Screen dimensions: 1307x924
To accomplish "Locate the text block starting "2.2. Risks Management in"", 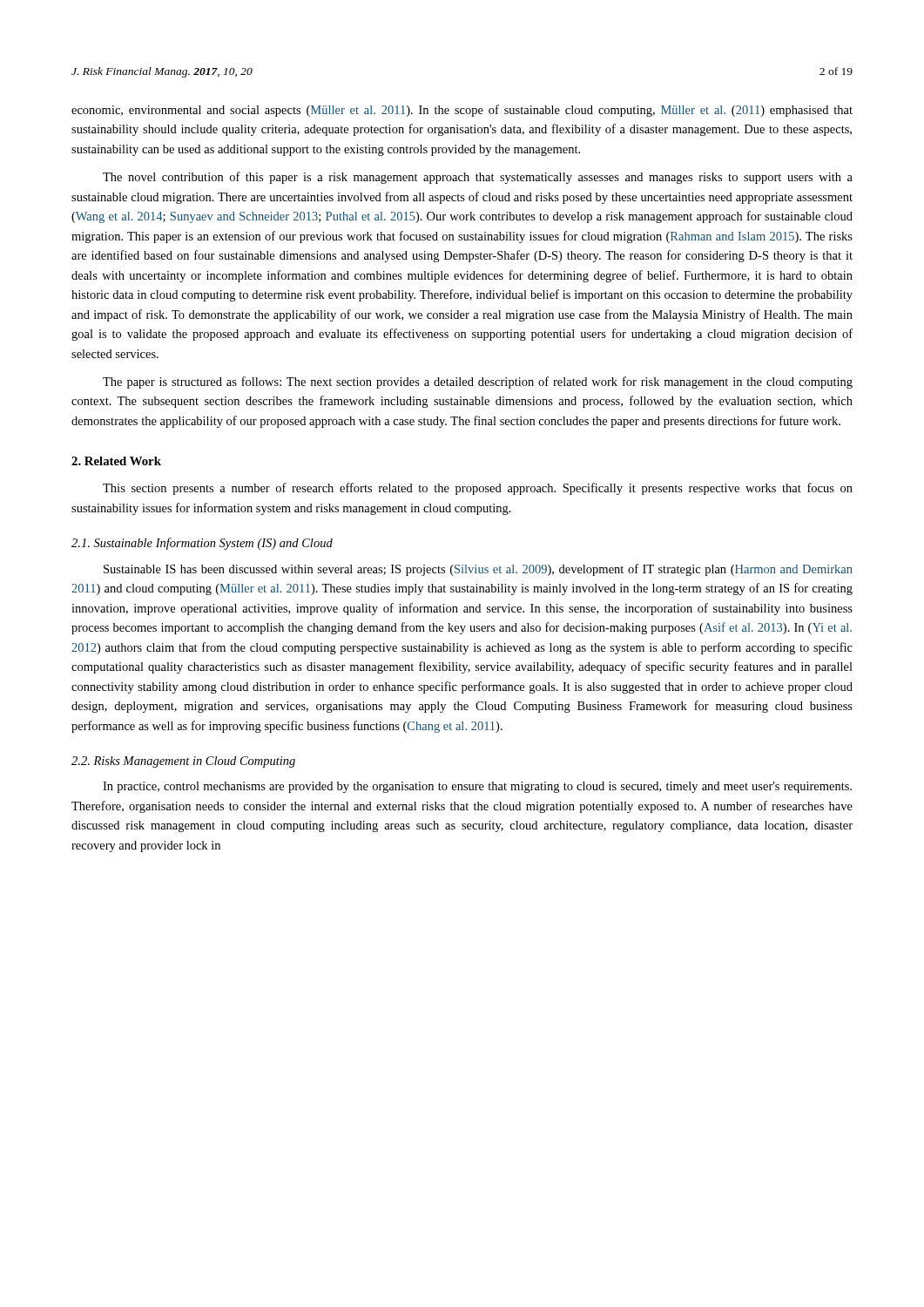I will click(x=184, y=761).
